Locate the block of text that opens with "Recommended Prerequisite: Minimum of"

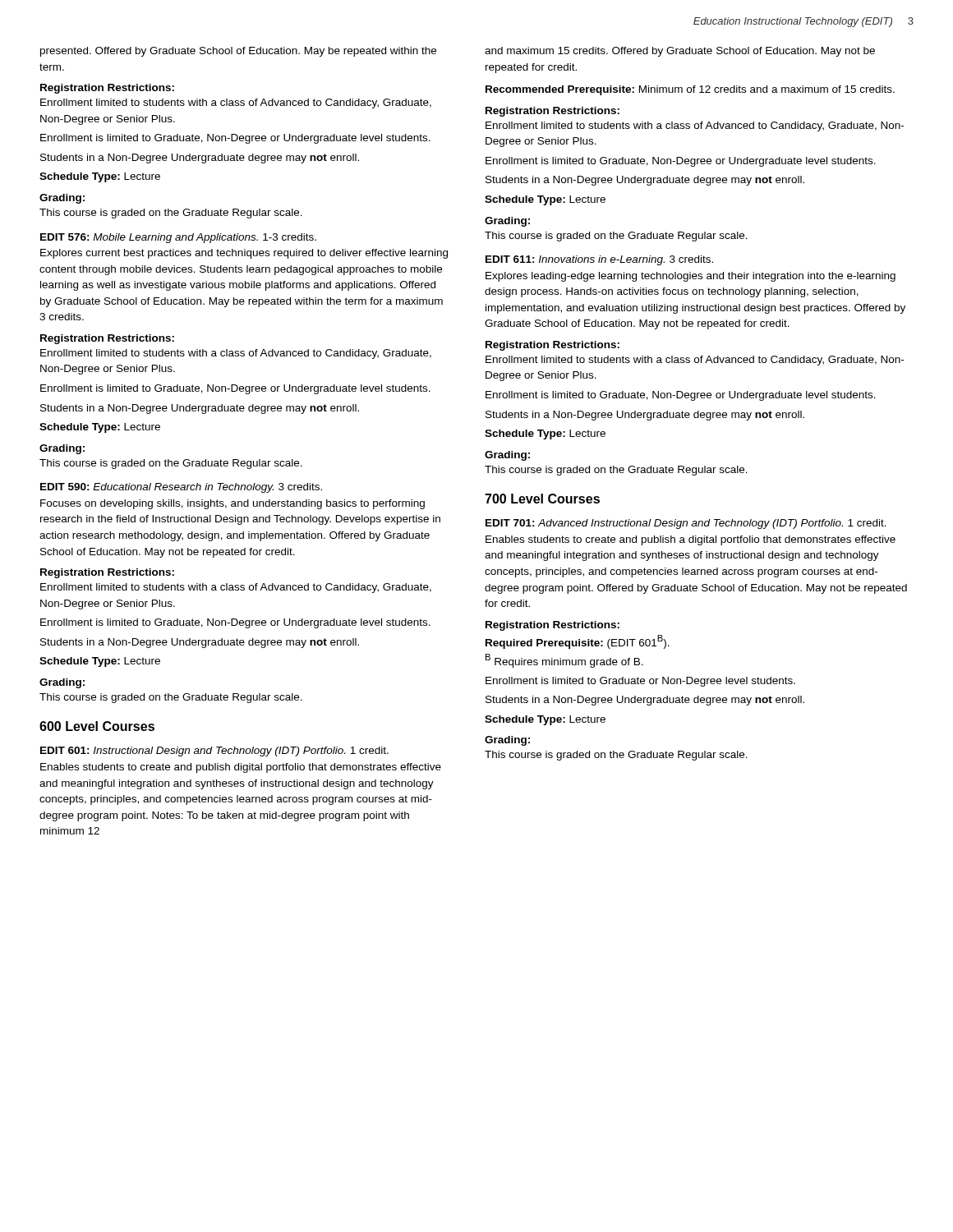698,89
